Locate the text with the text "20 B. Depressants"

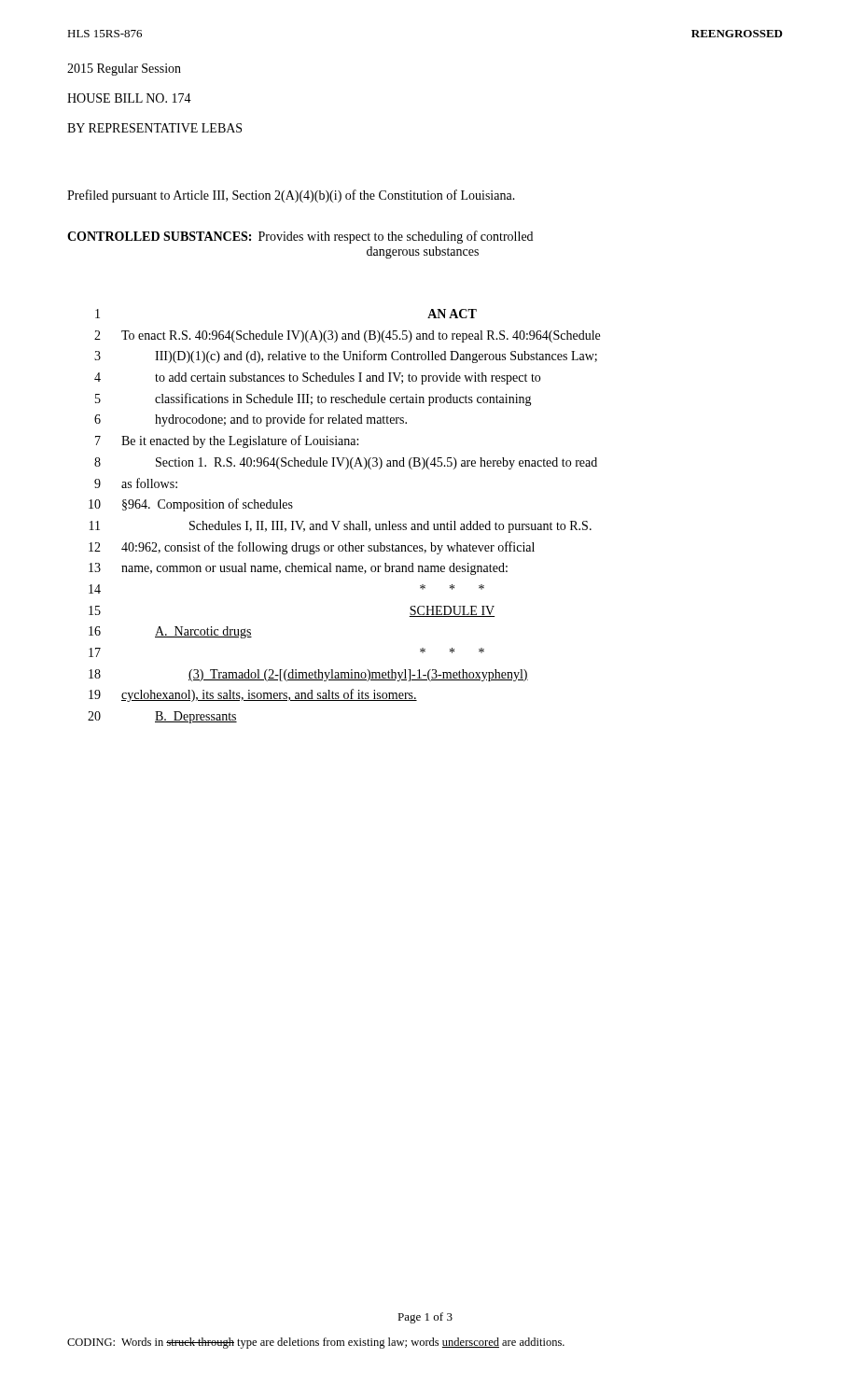point(162,717)
